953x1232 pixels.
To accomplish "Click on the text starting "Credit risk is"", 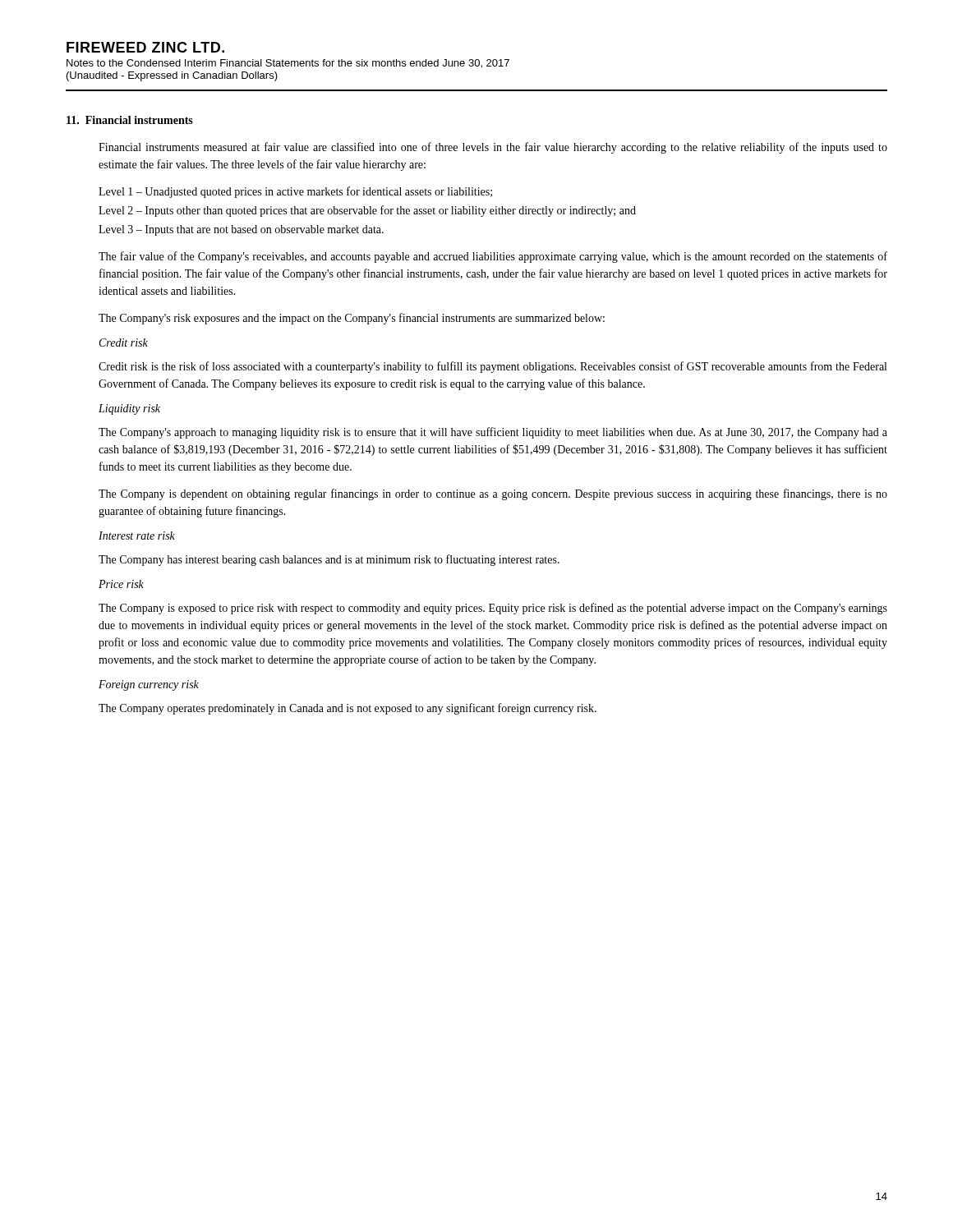I will click(493, 375).
